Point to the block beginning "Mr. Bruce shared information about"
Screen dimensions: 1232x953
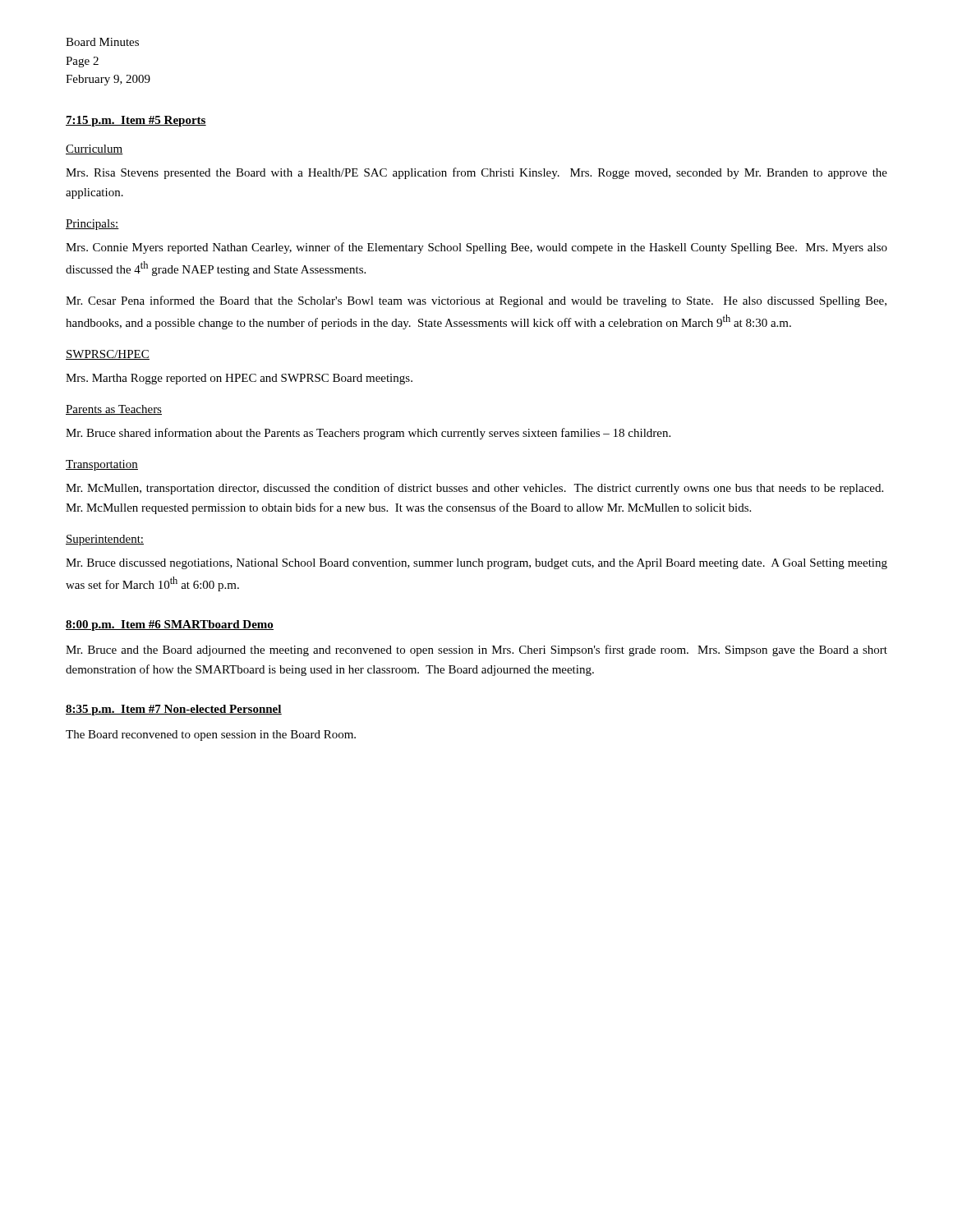[369, 432]
